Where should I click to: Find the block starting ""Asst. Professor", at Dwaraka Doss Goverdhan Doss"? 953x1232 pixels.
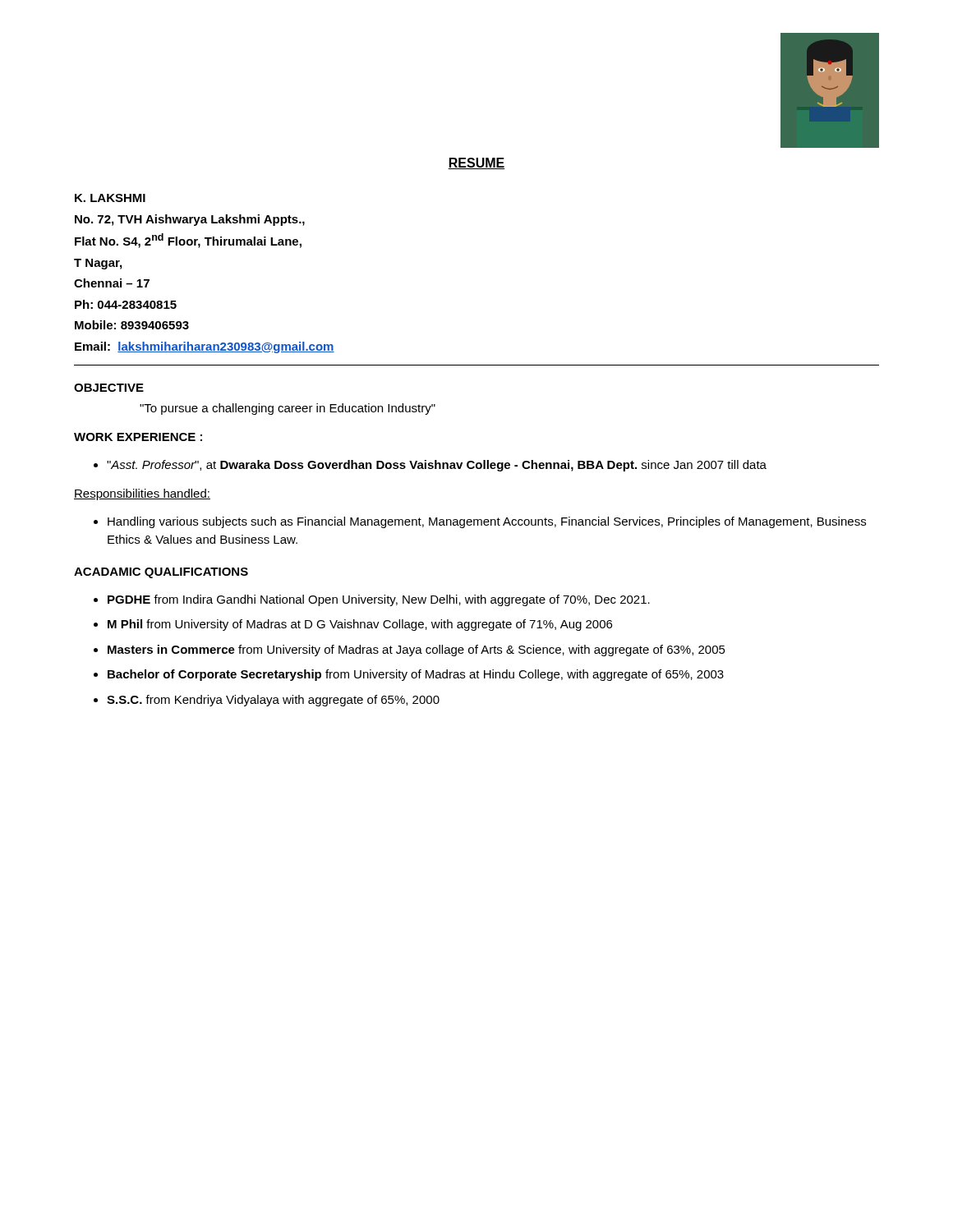[x=437, y=464]
